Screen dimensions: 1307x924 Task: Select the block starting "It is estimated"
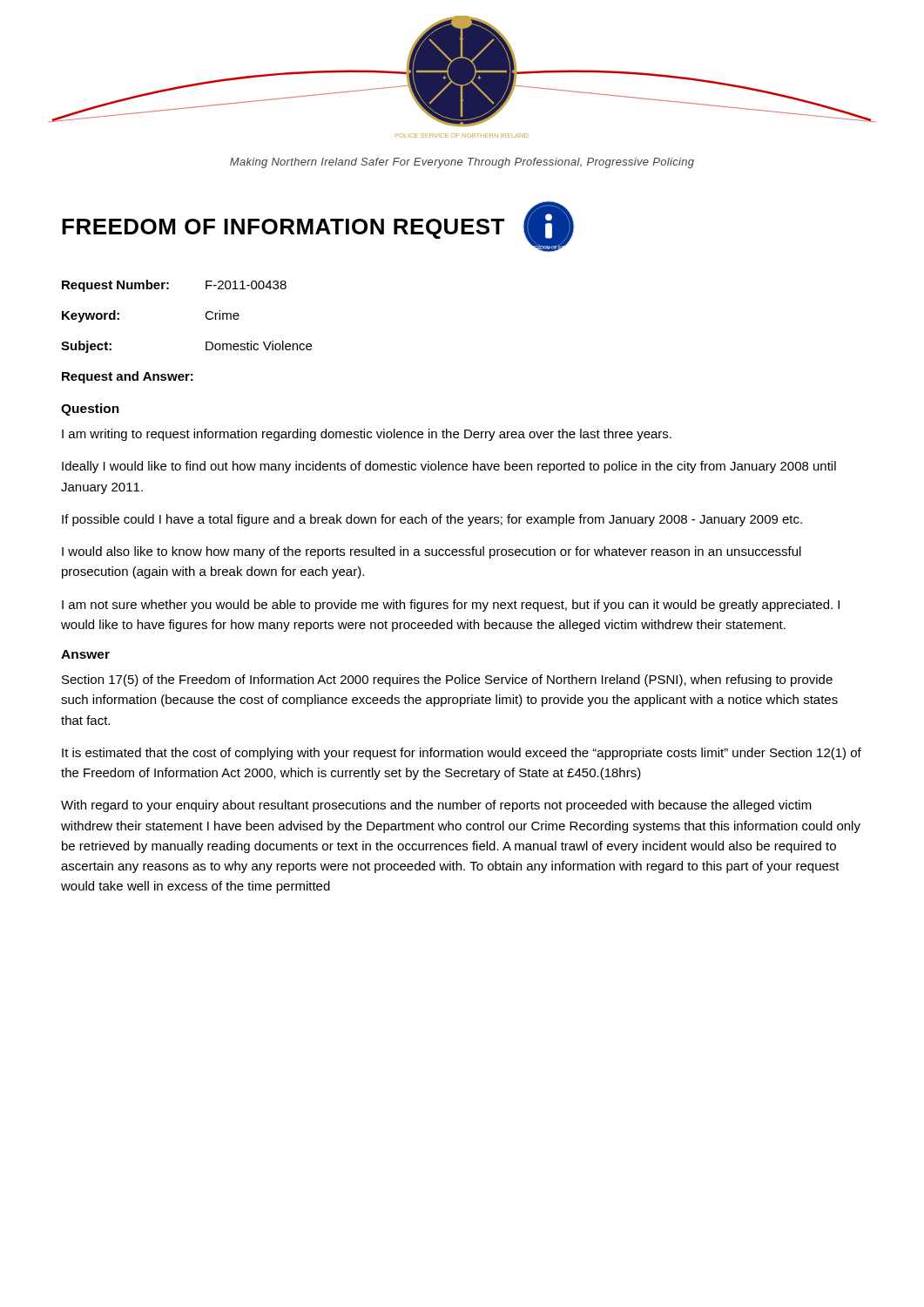461,762
